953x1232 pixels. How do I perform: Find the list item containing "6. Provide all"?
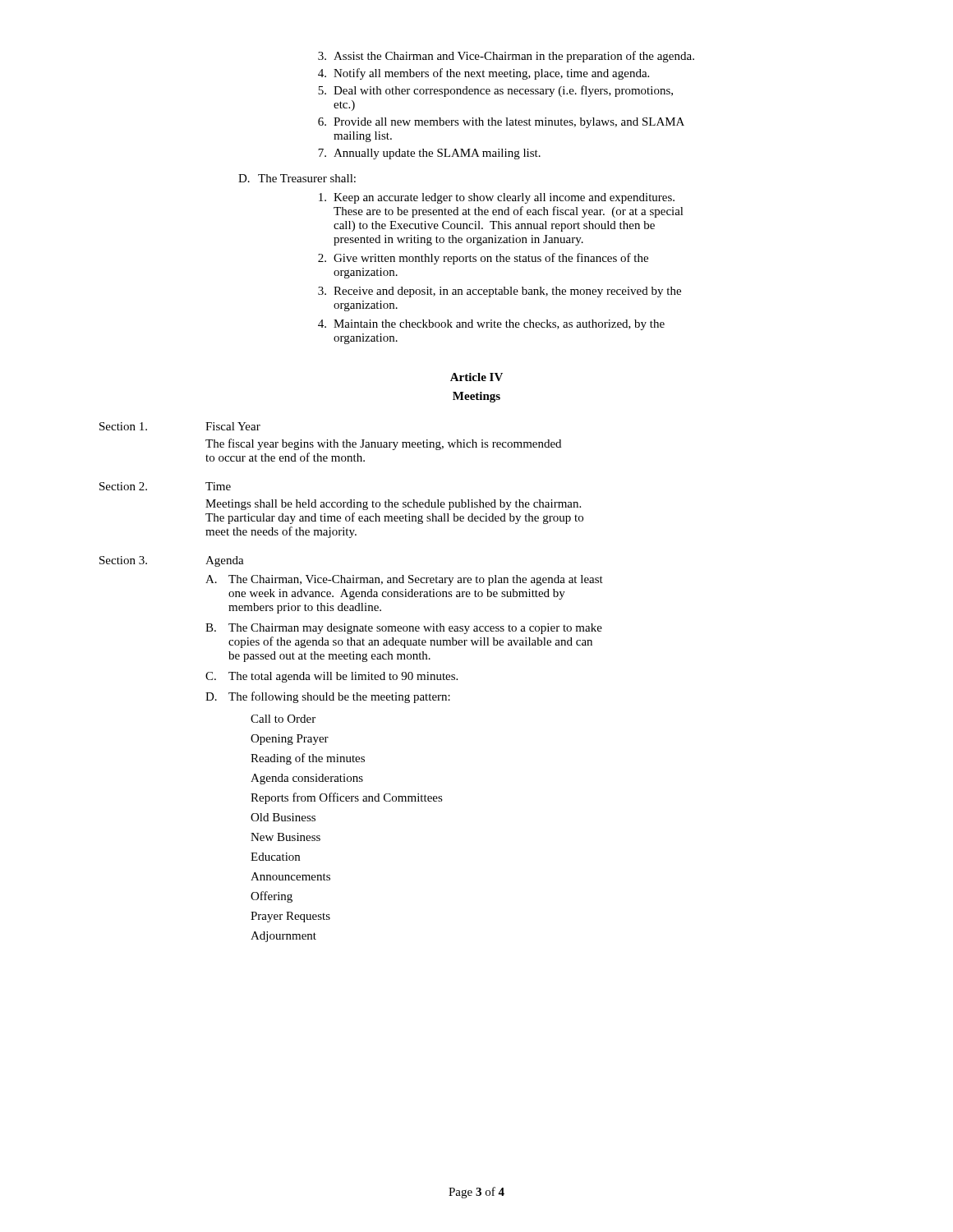[494, 129]
